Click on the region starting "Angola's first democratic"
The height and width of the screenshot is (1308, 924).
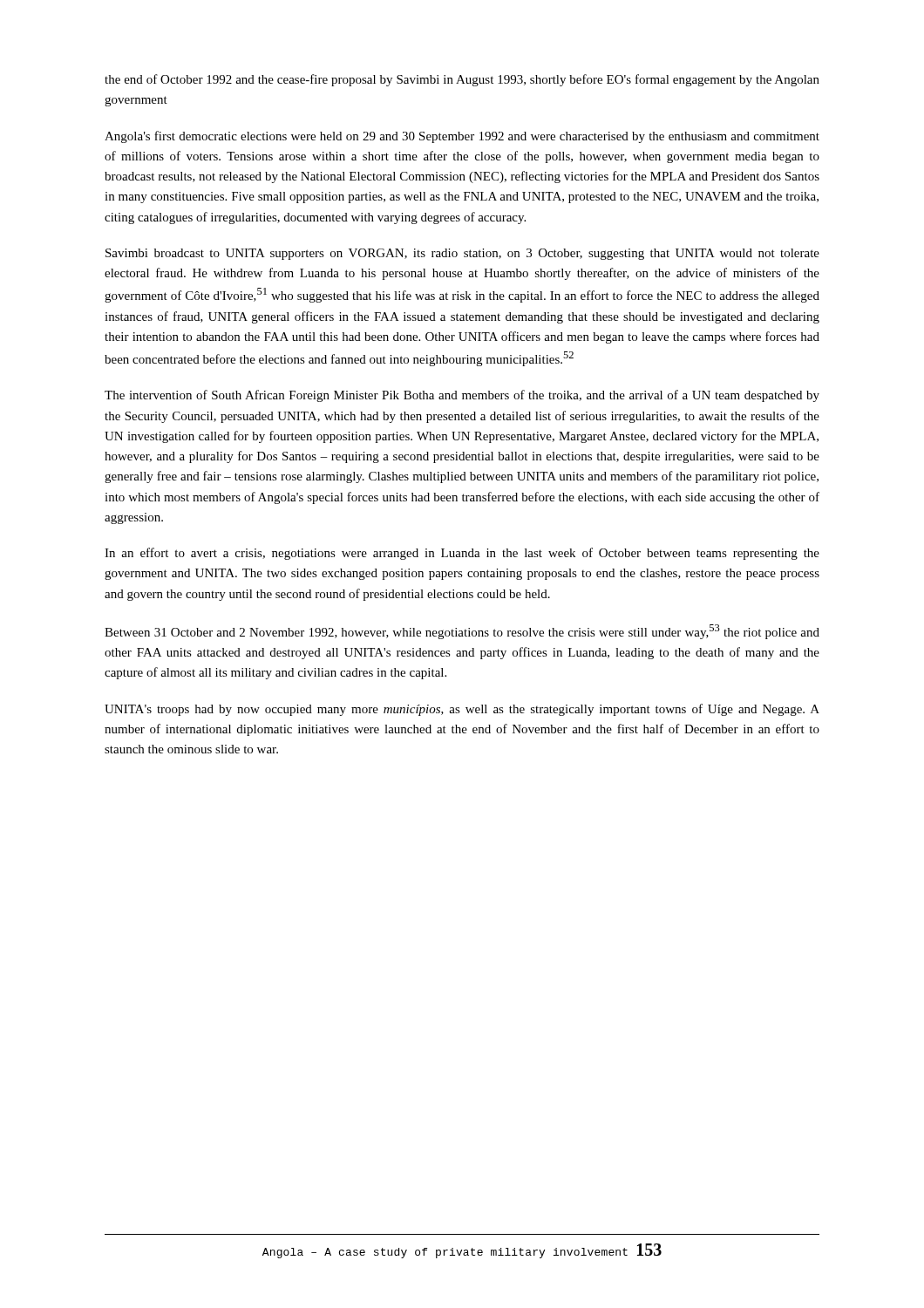click(462, 176)
